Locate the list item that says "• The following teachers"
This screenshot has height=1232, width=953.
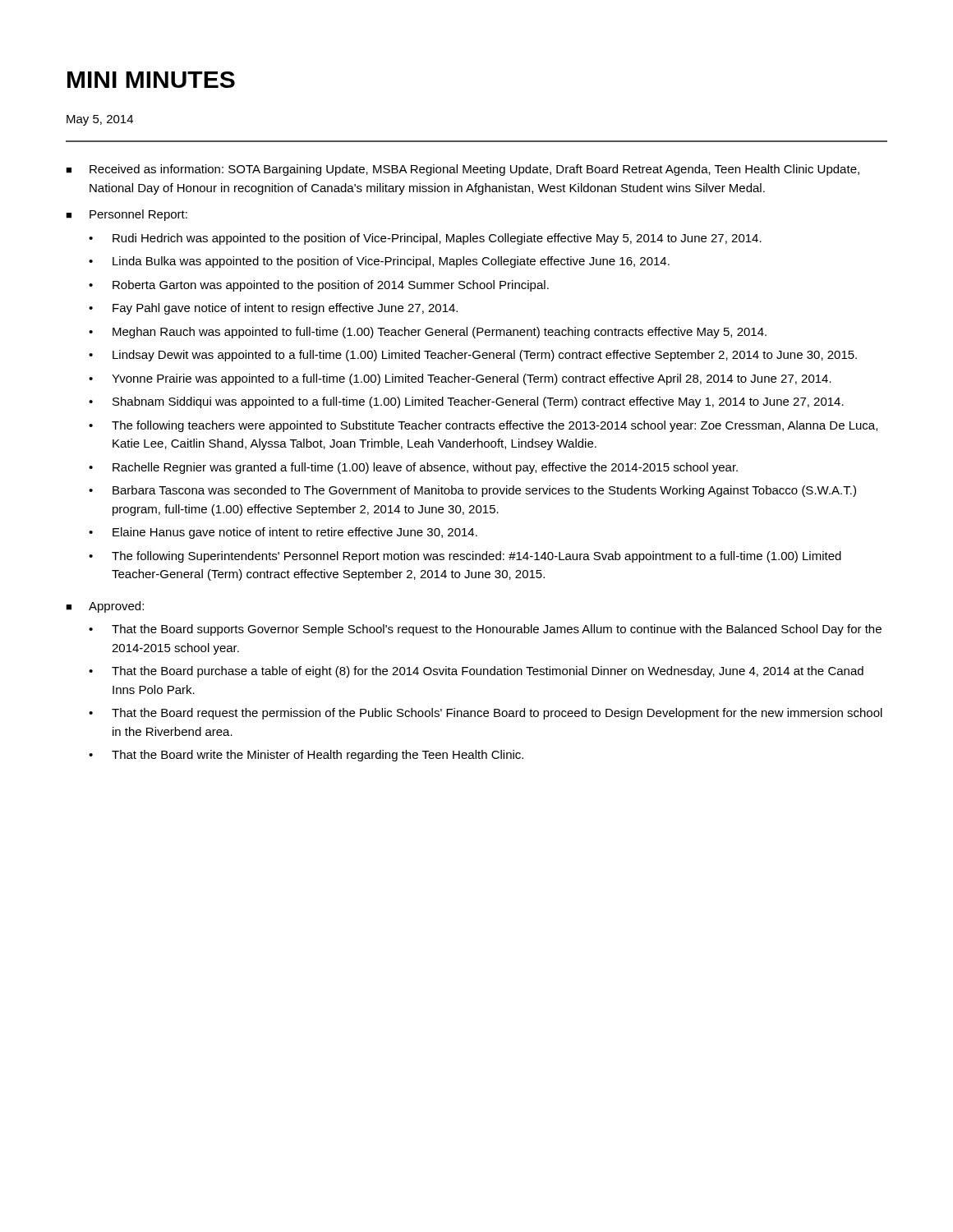pyautogui.click(x=488, y=435)
